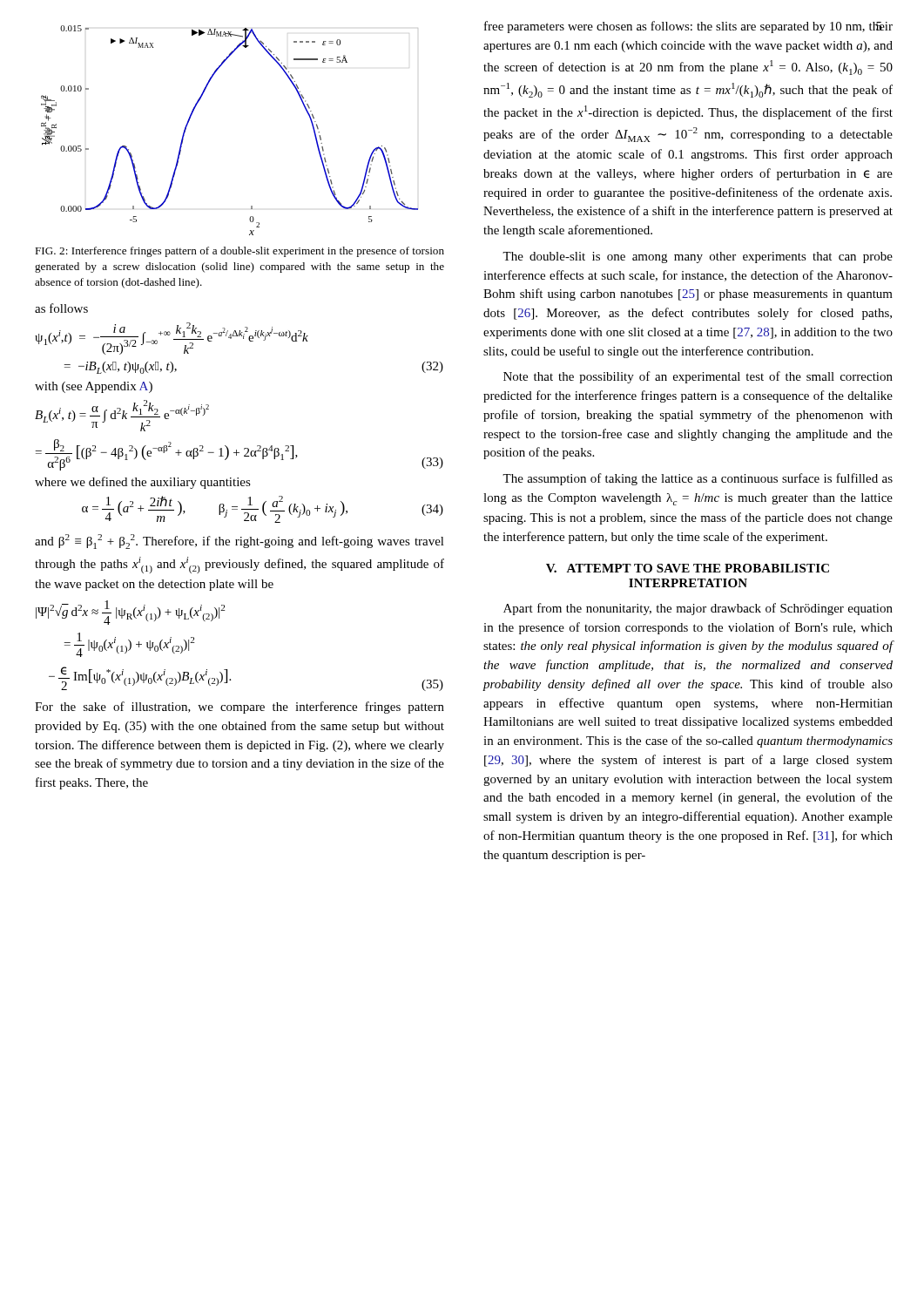Click the formula that begins "α = 1 4"
Viewport: 924px width, 1307px height.
coord(240,509)
